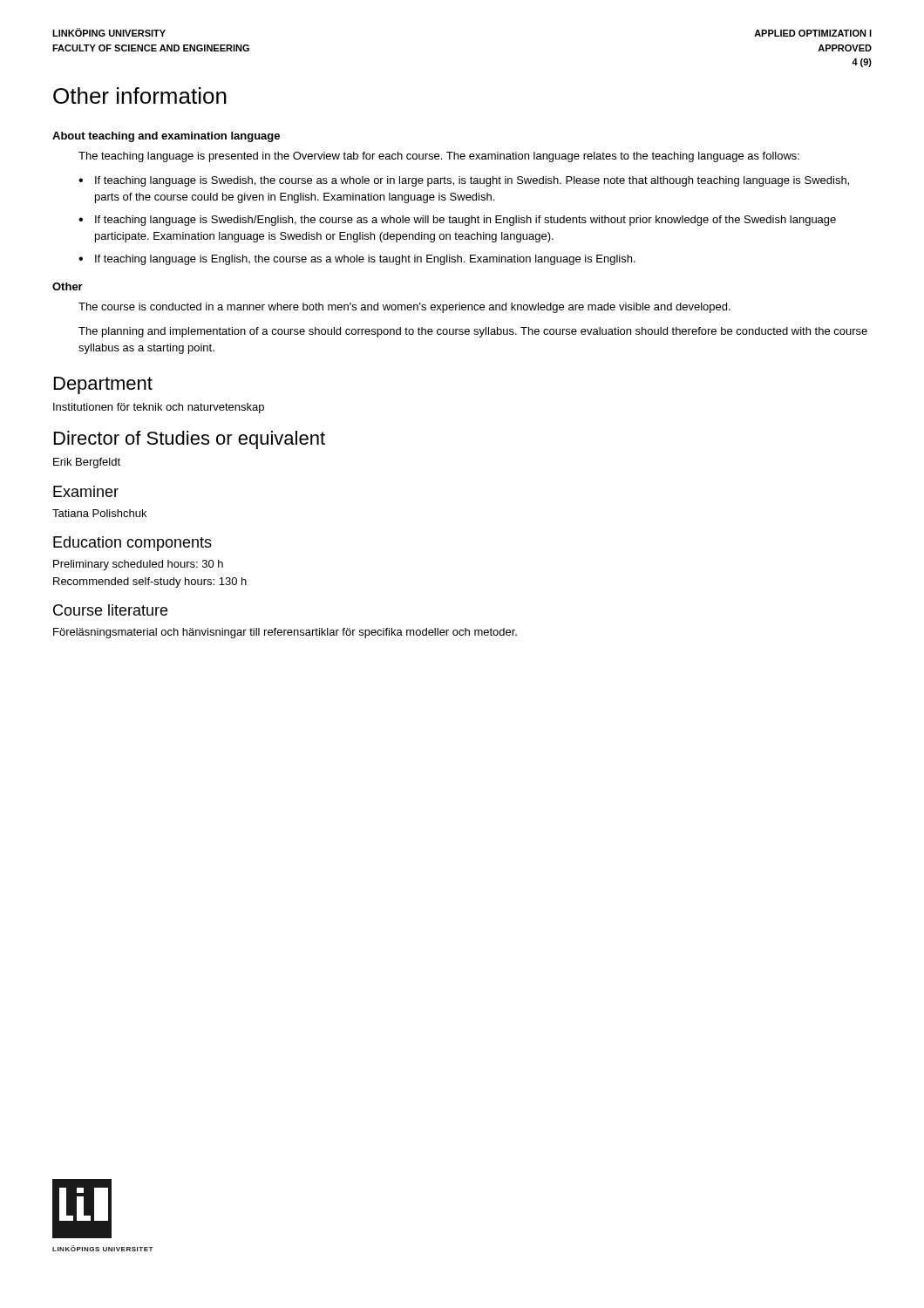Locate the passage starting "• If teaching language is English, the"
924x1308 pixels.
pos(475,259)
